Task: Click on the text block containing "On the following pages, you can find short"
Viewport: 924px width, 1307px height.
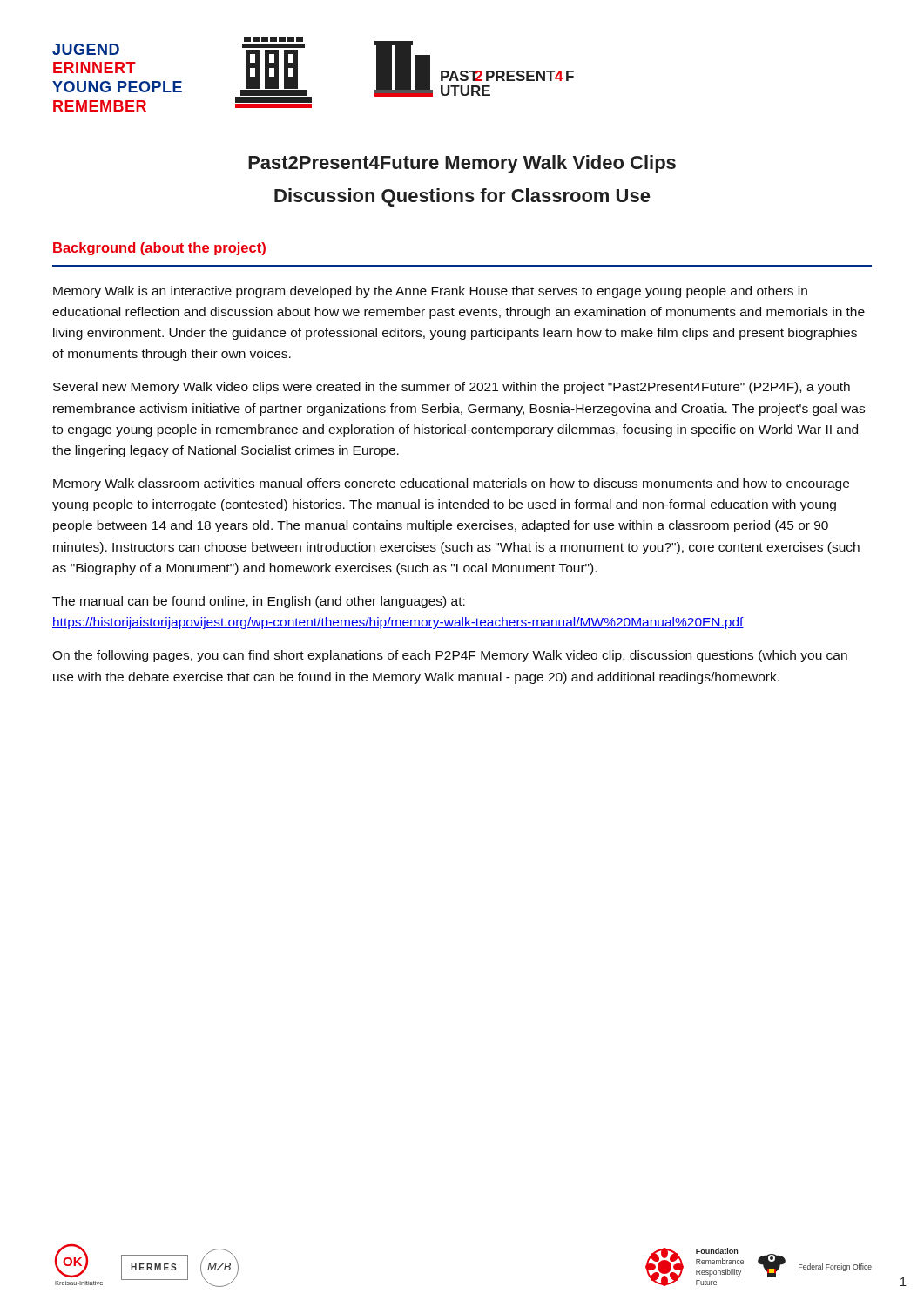Action: (x=450, y=666)
